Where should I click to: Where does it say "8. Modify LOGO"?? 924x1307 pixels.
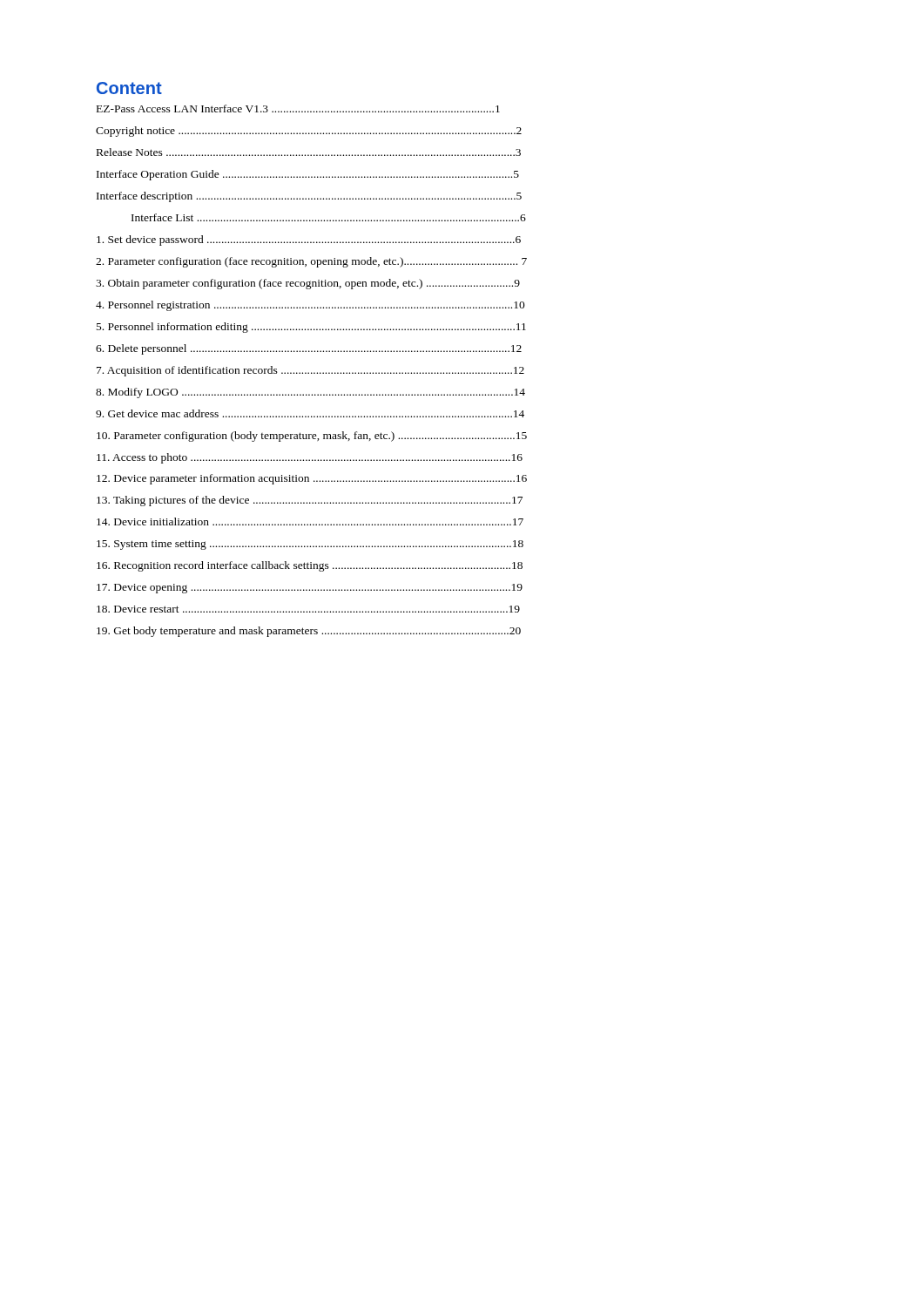point(311,391)
